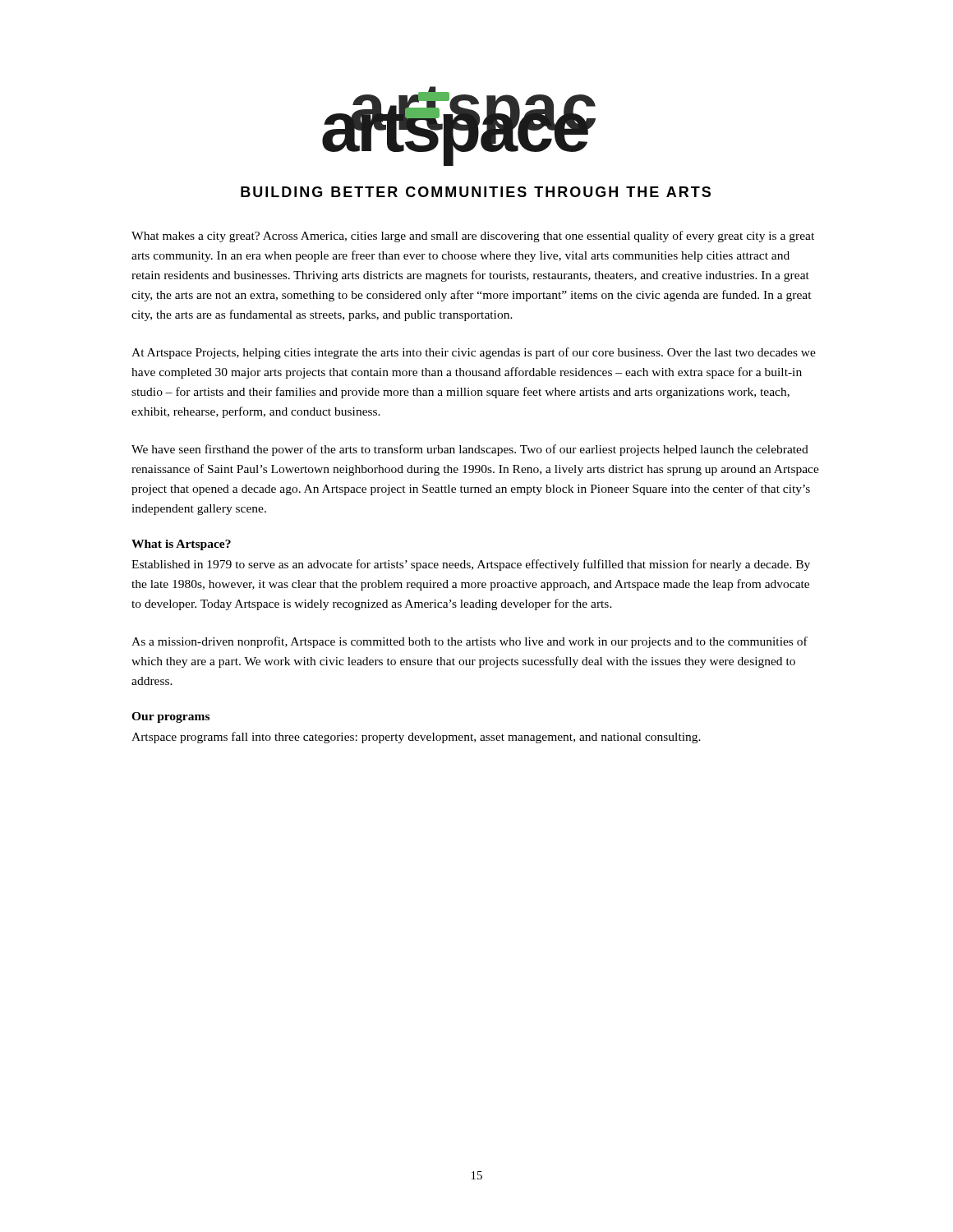This screenshot has height=1232, width=953.
Task: Find the text block starting "Artspace programs fall into three categories:"
Action: click(416, 737)
